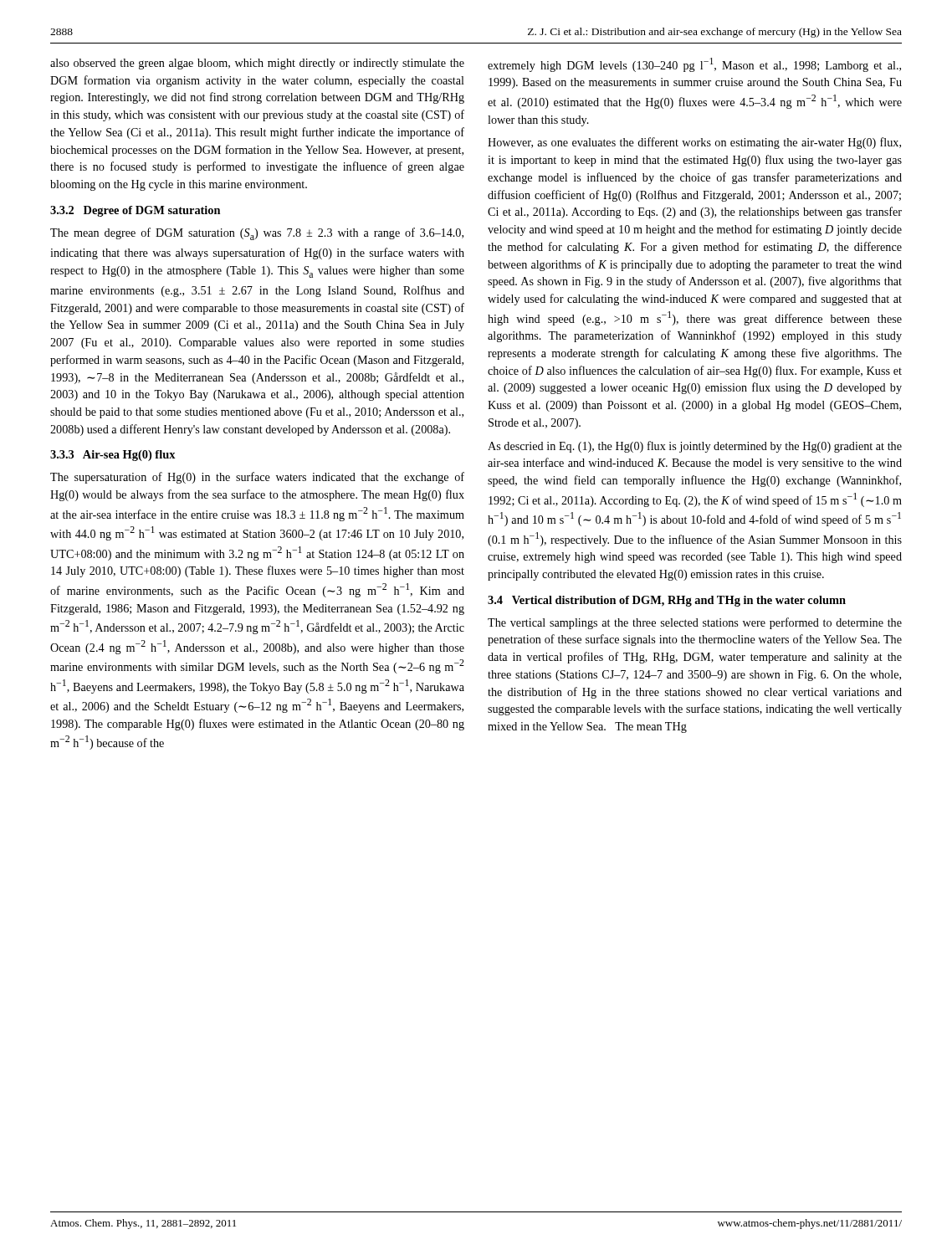The height and width of the screenshot is (1255, 952).
Task: Find the region starting "3.3.2 Degree of"
Action: click(x=135, y=210)
